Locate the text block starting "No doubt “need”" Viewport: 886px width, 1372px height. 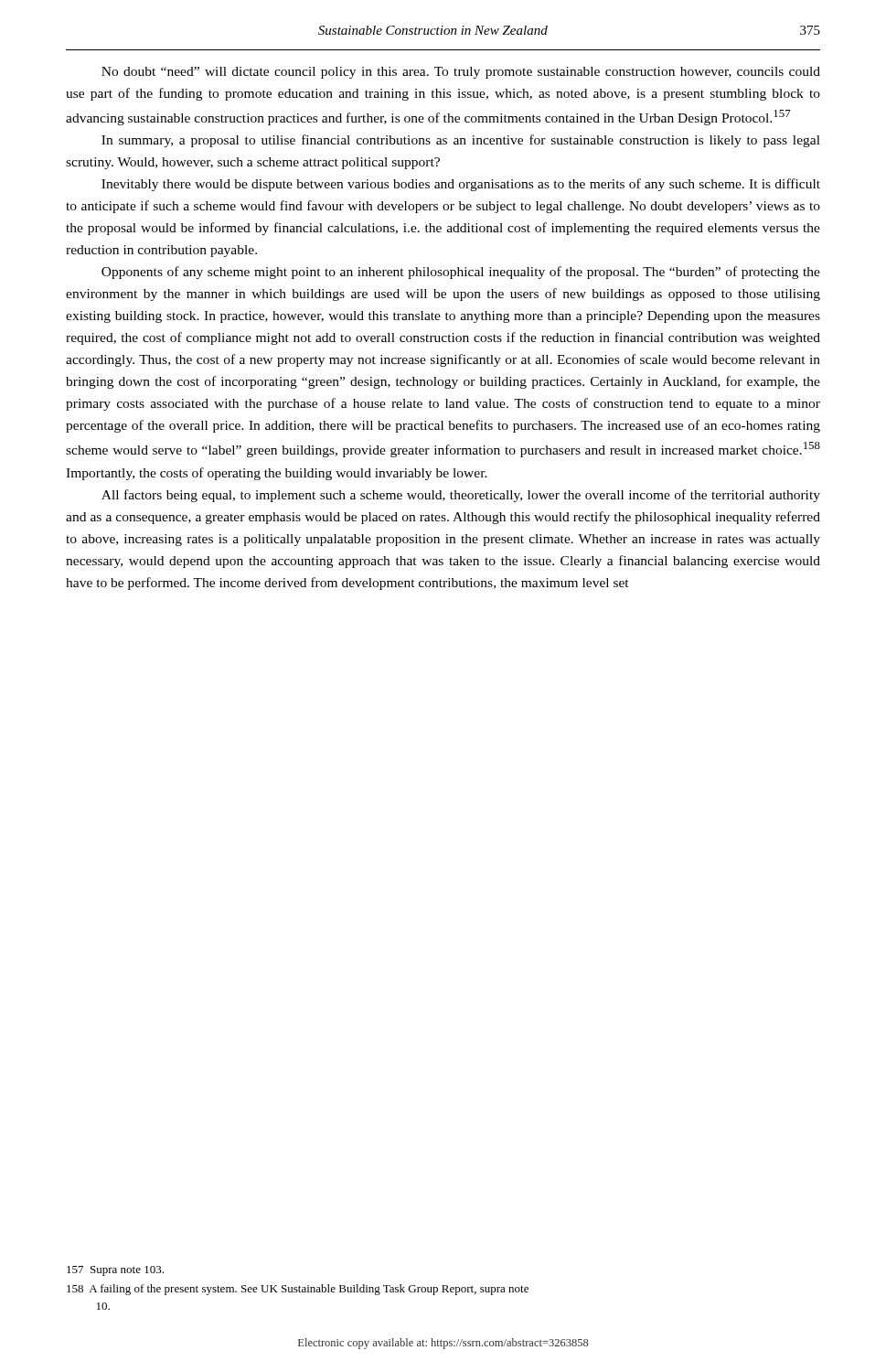click(443, 95)
